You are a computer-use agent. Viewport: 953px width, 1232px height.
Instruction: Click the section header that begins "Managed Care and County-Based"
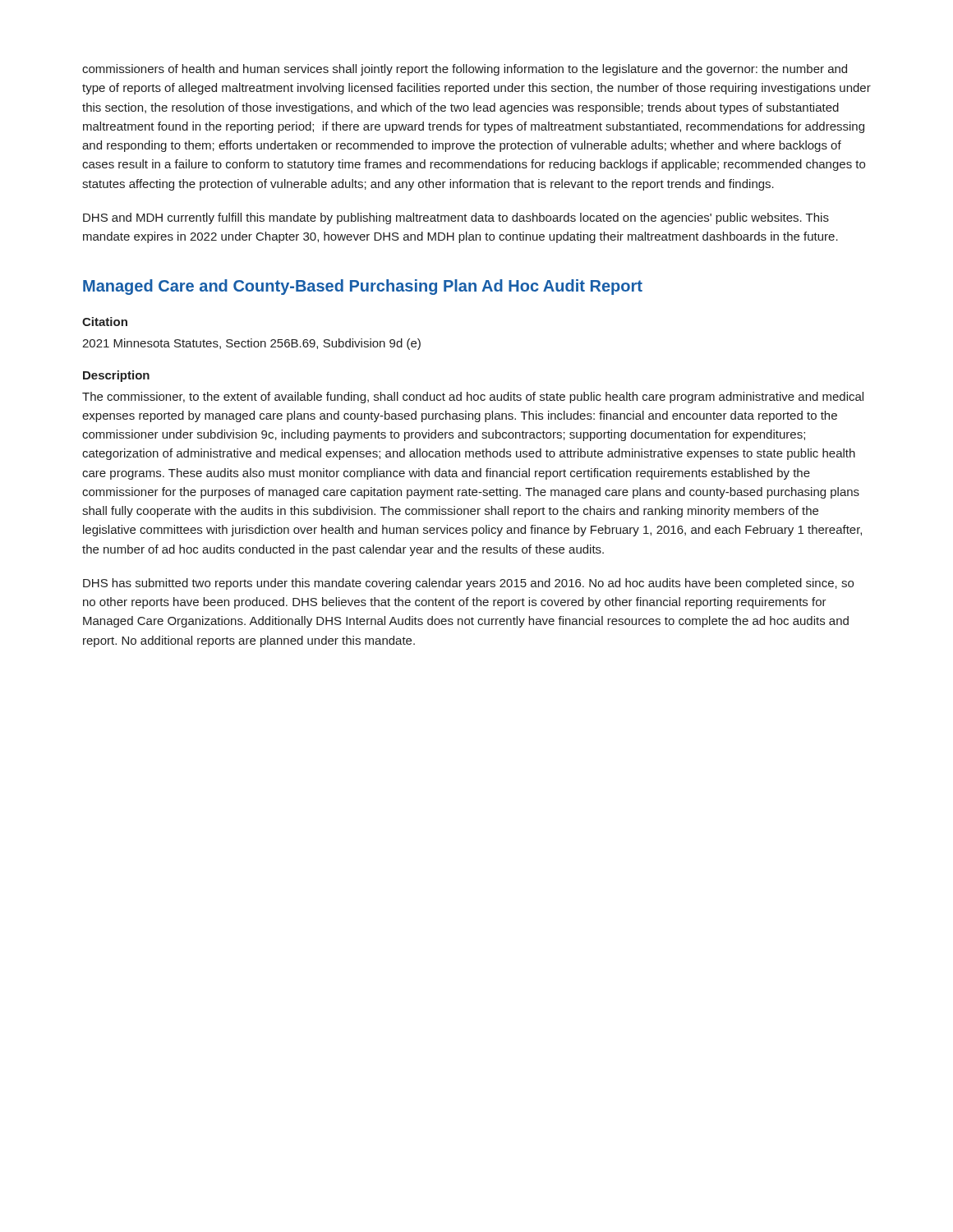pos(362,286)
